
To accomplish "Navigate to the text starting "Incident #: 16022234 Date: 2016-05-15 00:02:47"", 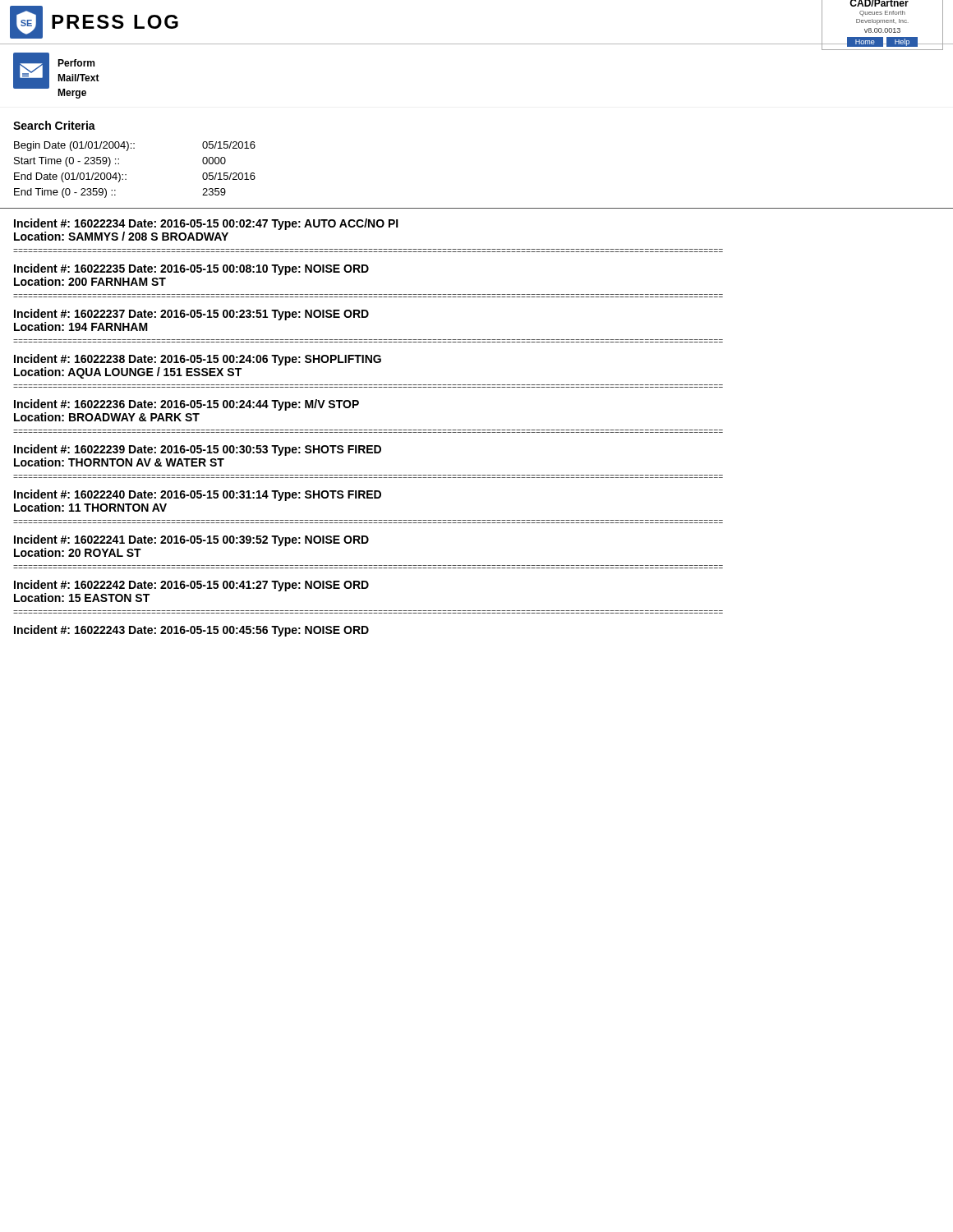I will [x=206, y=224].
